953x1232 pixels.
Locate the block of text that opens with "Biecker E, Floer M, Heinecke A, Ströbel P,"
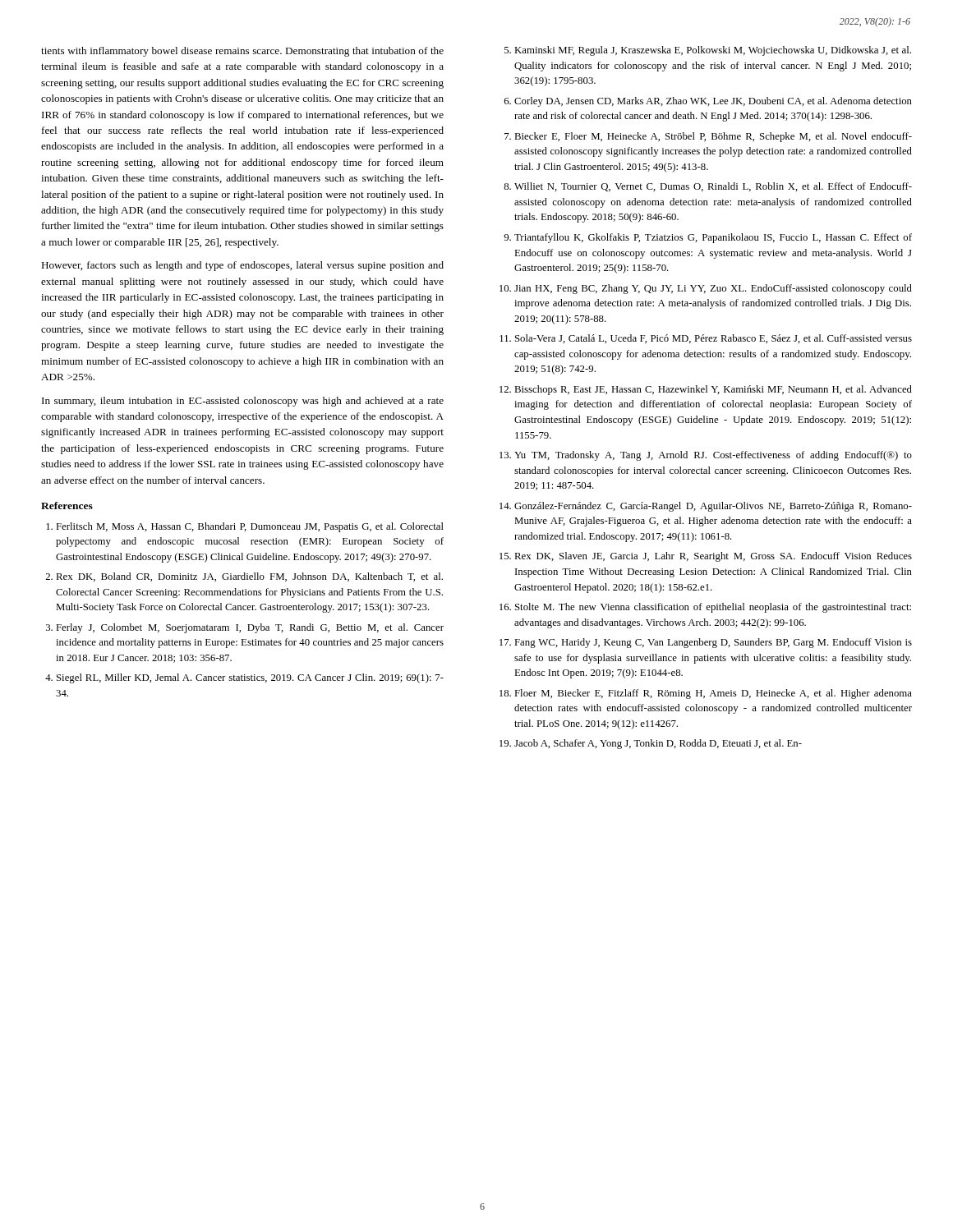713,151
